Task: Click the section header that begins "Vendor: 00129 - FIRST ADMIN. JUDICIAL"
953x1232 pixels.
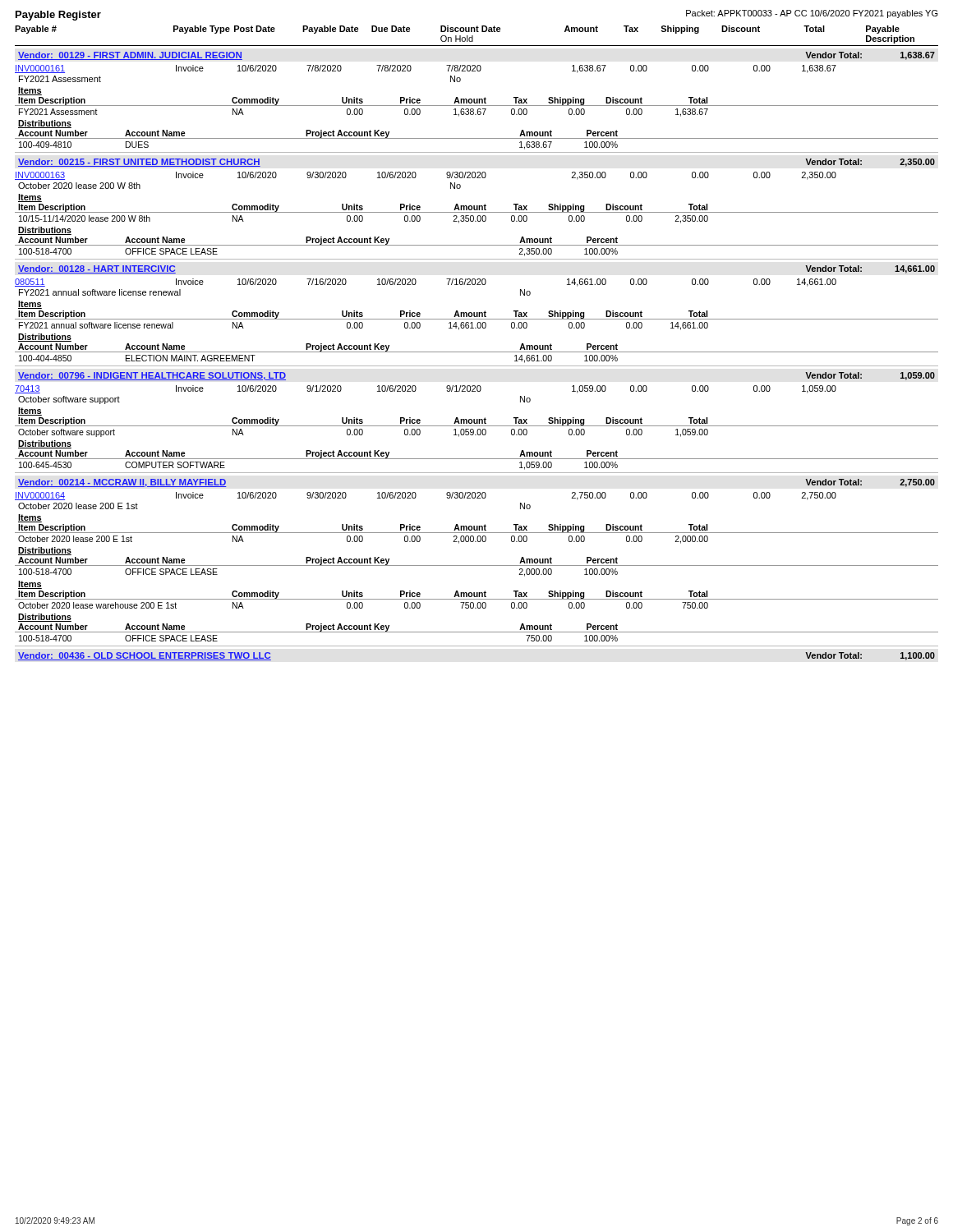Action: tap(476, 55)
